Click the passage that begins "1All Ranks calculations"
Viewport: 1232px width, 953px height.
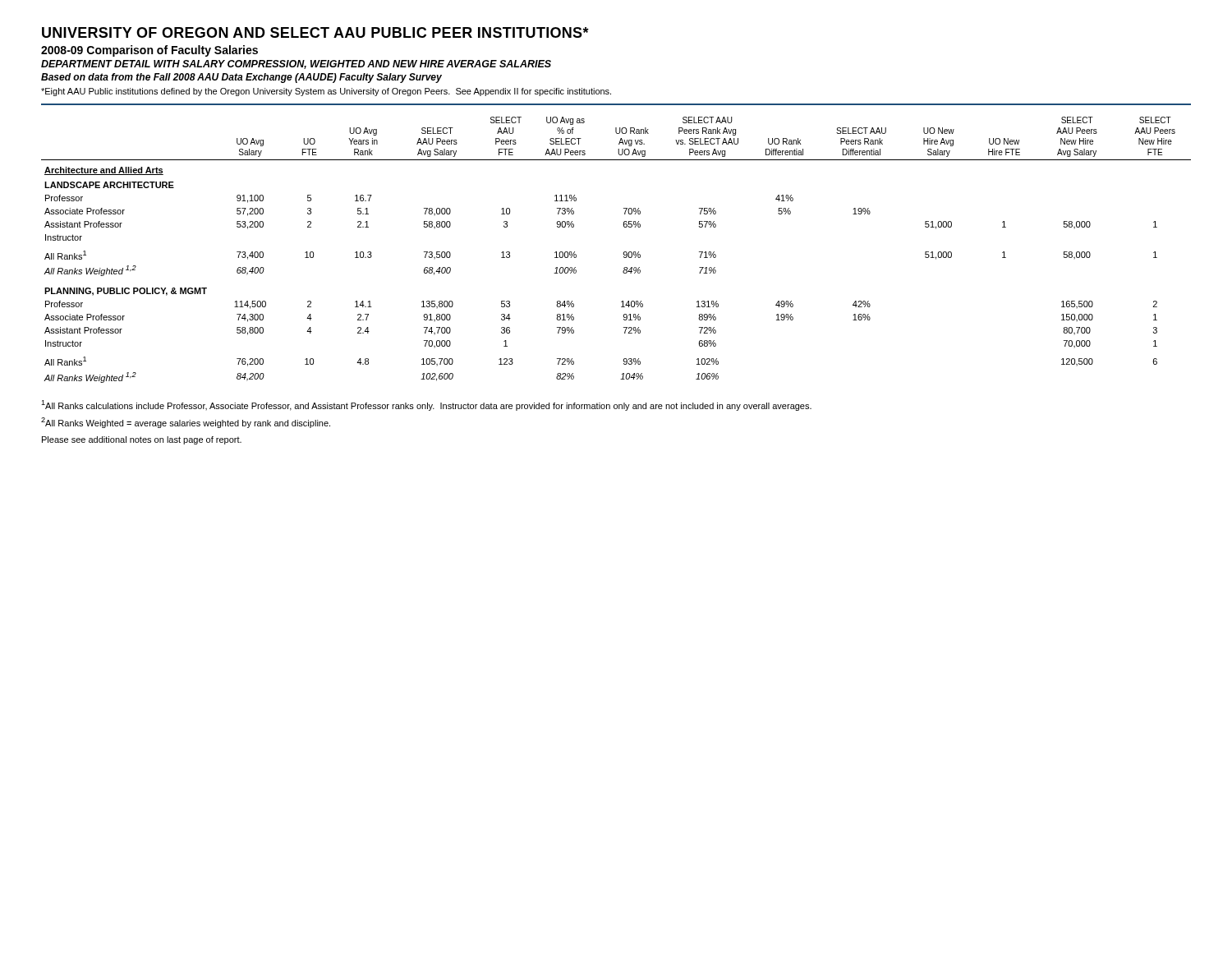pos(426,404)
